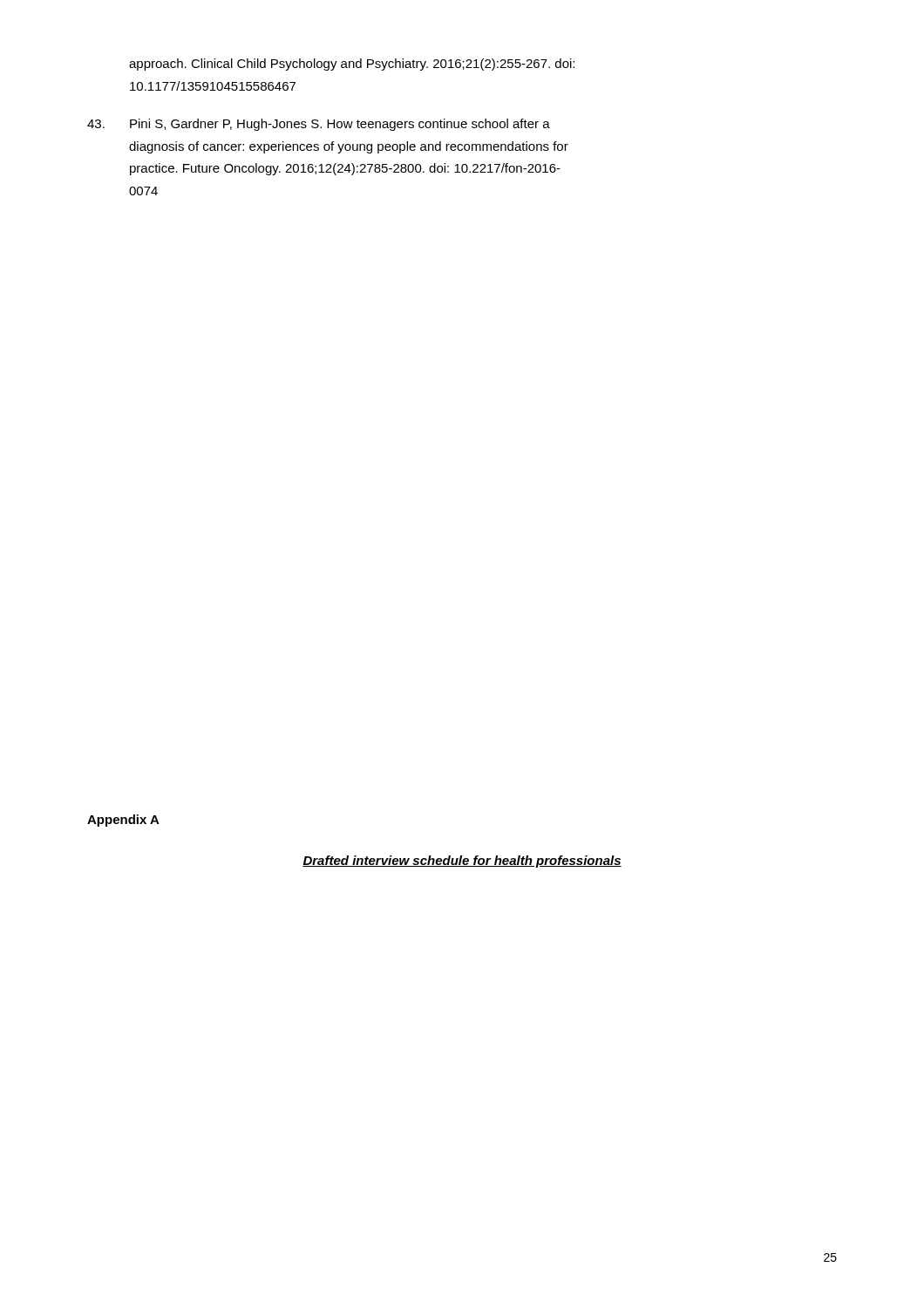Navigate to the text block starting "43. Pini S, Gardner"
Viewport: 924px width, 1308px height.
pyautogui.click(x=462, y=157)
